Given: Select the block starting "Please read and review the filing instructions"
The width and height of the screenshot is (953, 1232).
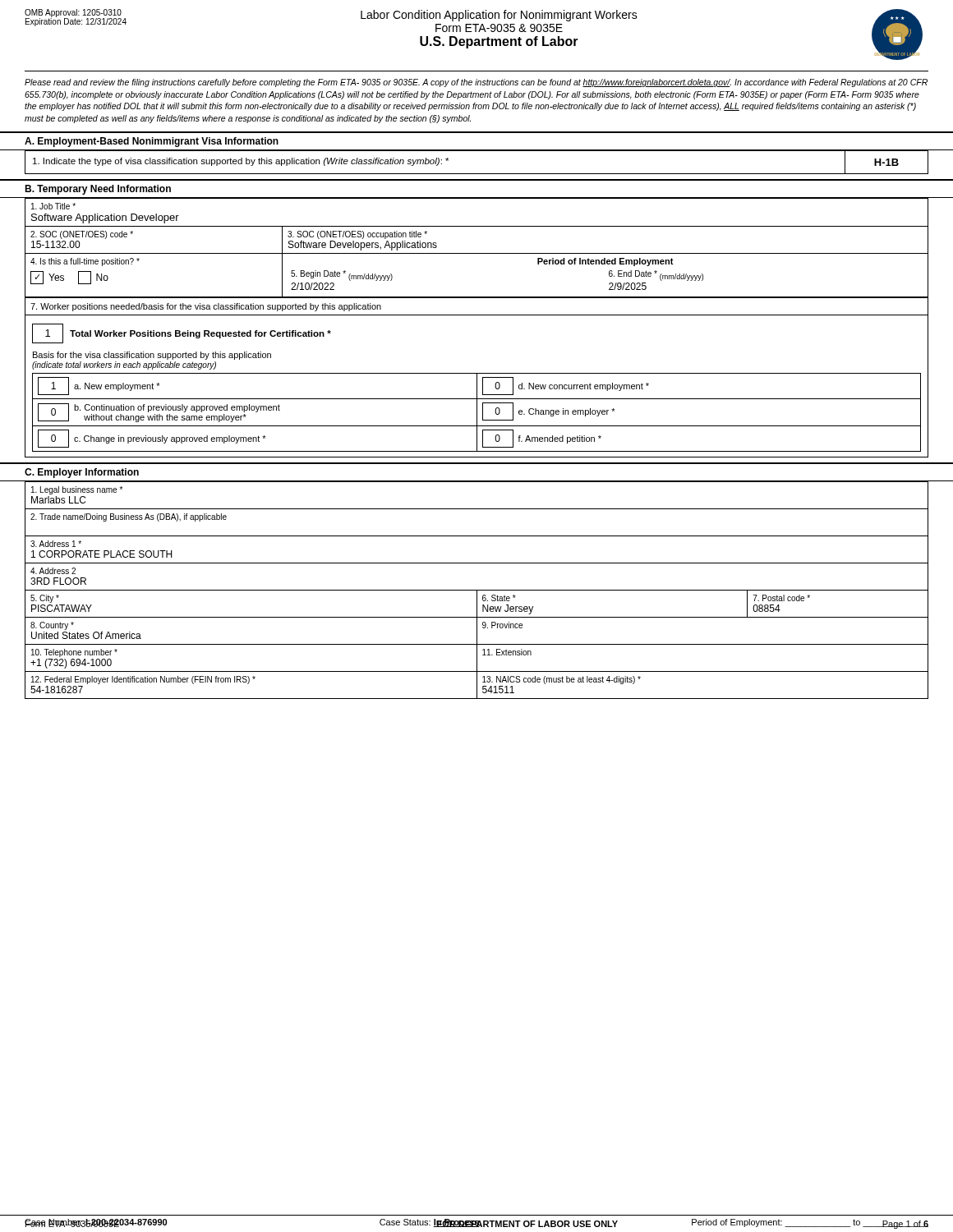Looking at the screenshot, I should [476, 100].
